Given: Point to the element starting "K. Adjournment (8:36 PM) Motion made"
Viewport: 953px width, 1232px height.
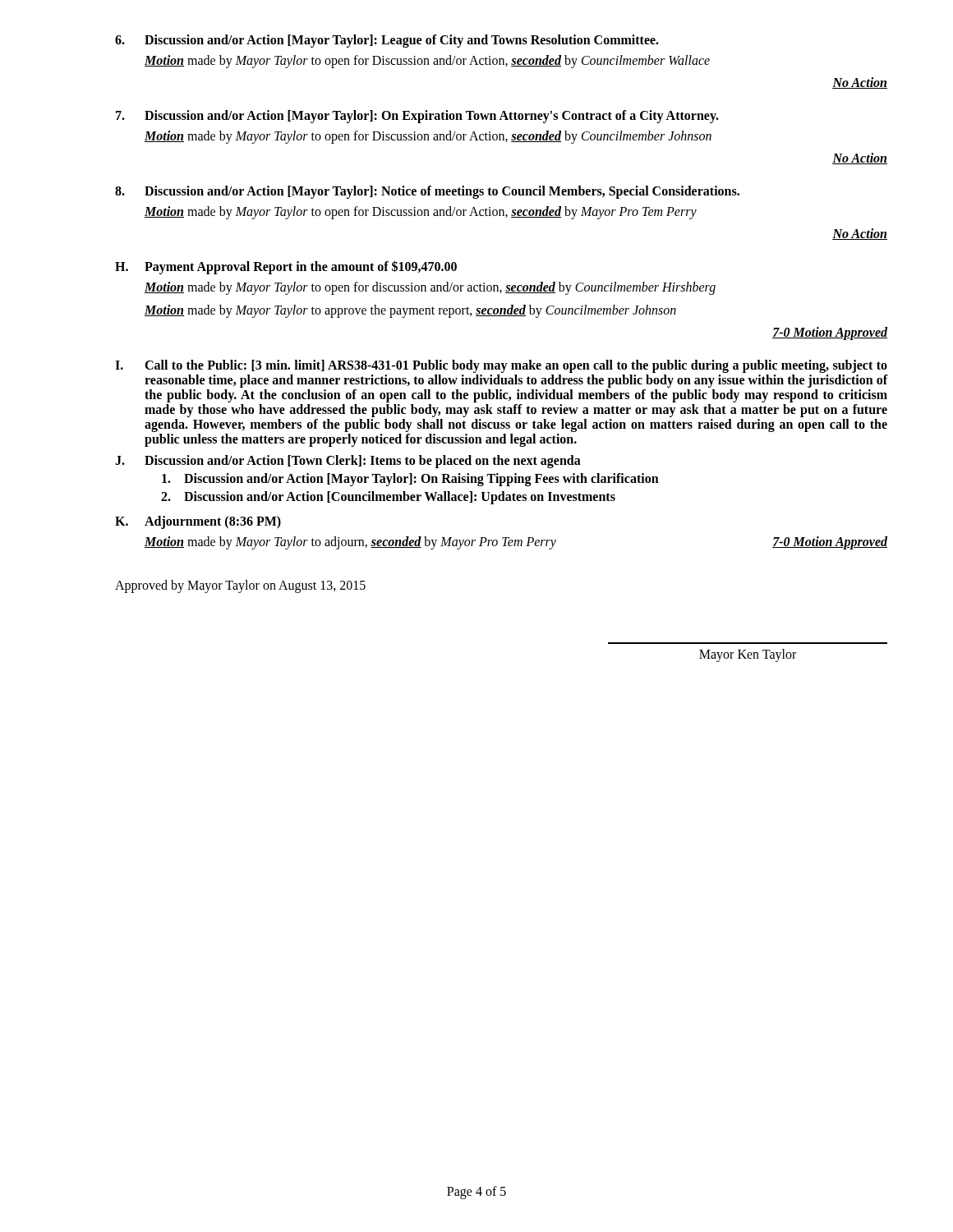Looking at the screenshot, I should (501, 533).
